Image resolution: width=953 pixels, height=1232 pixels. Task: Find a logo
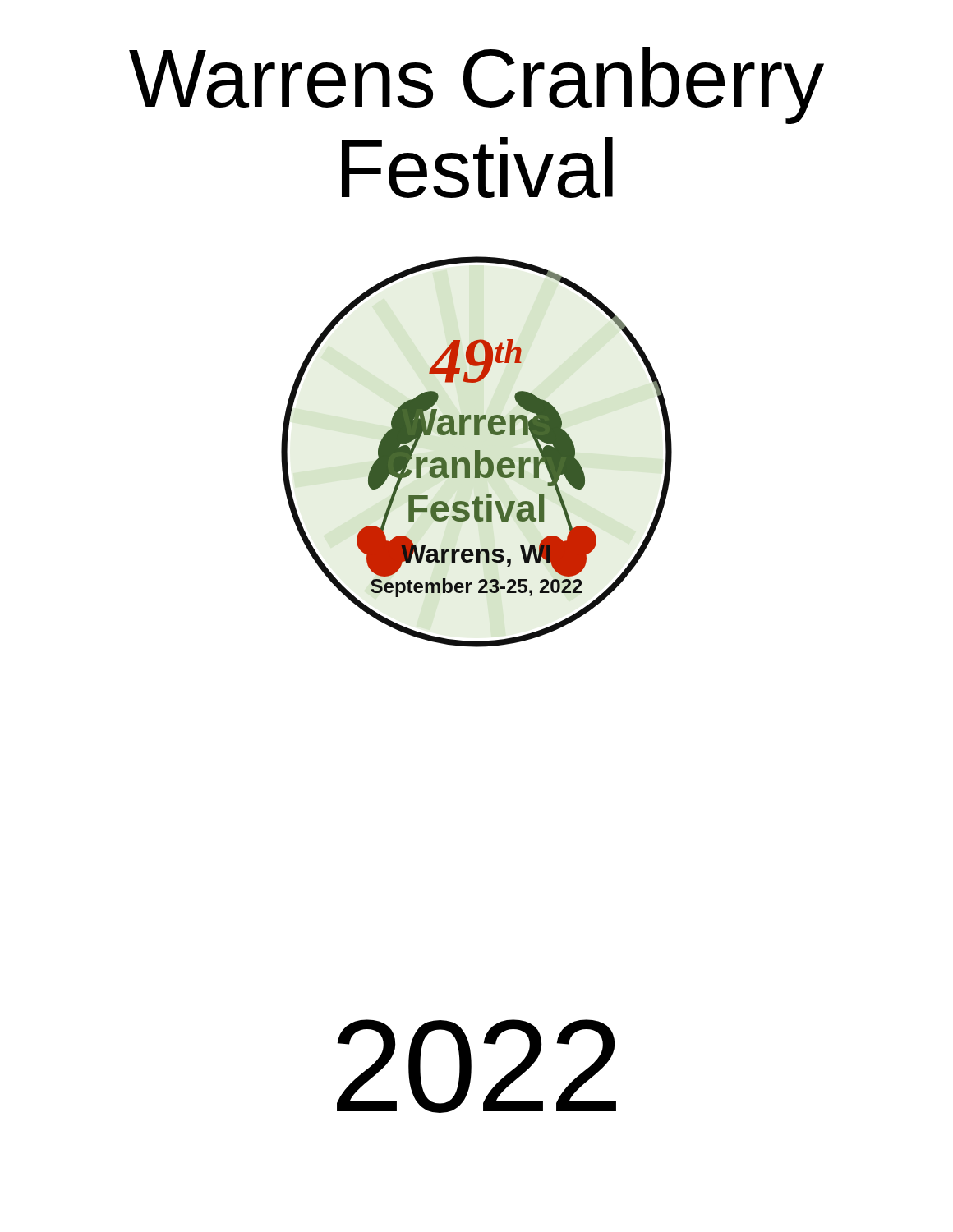[476, 452]
